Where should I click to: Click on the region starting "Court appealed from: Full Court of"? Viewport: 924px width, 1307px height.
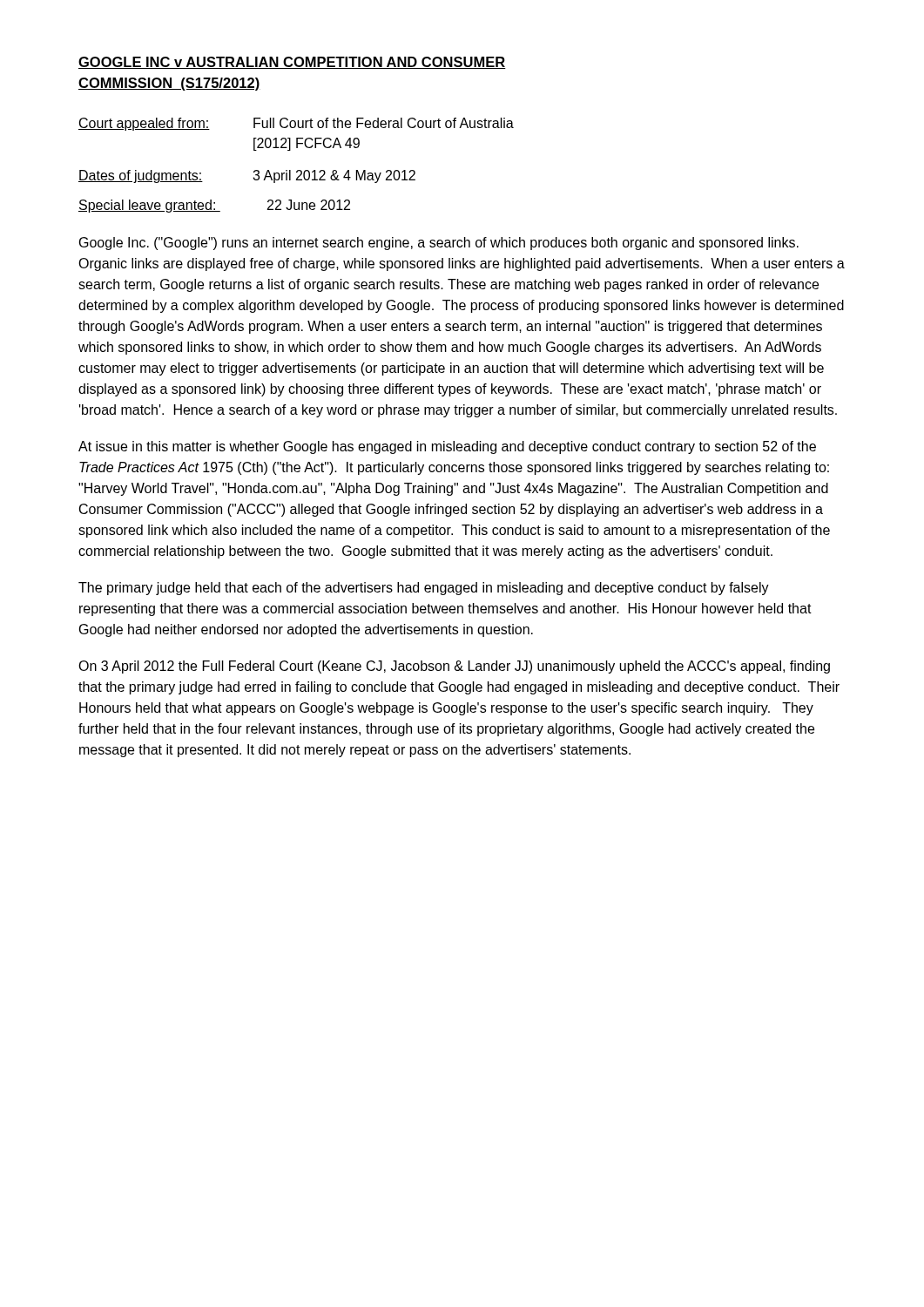pyautogui.click(x=462, y=133)
